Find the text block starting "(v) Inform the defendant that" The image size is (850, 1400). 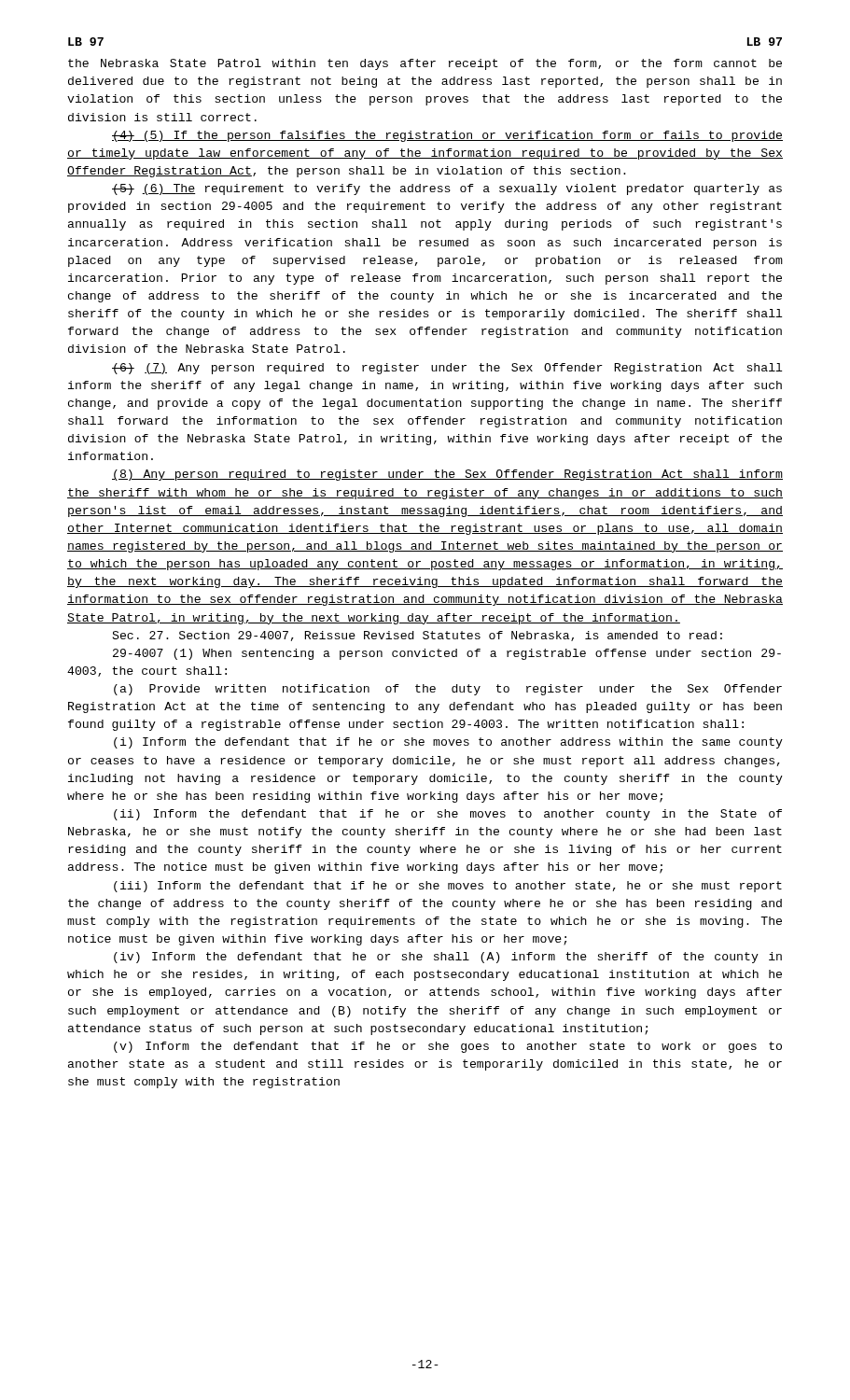(425, 1064)
